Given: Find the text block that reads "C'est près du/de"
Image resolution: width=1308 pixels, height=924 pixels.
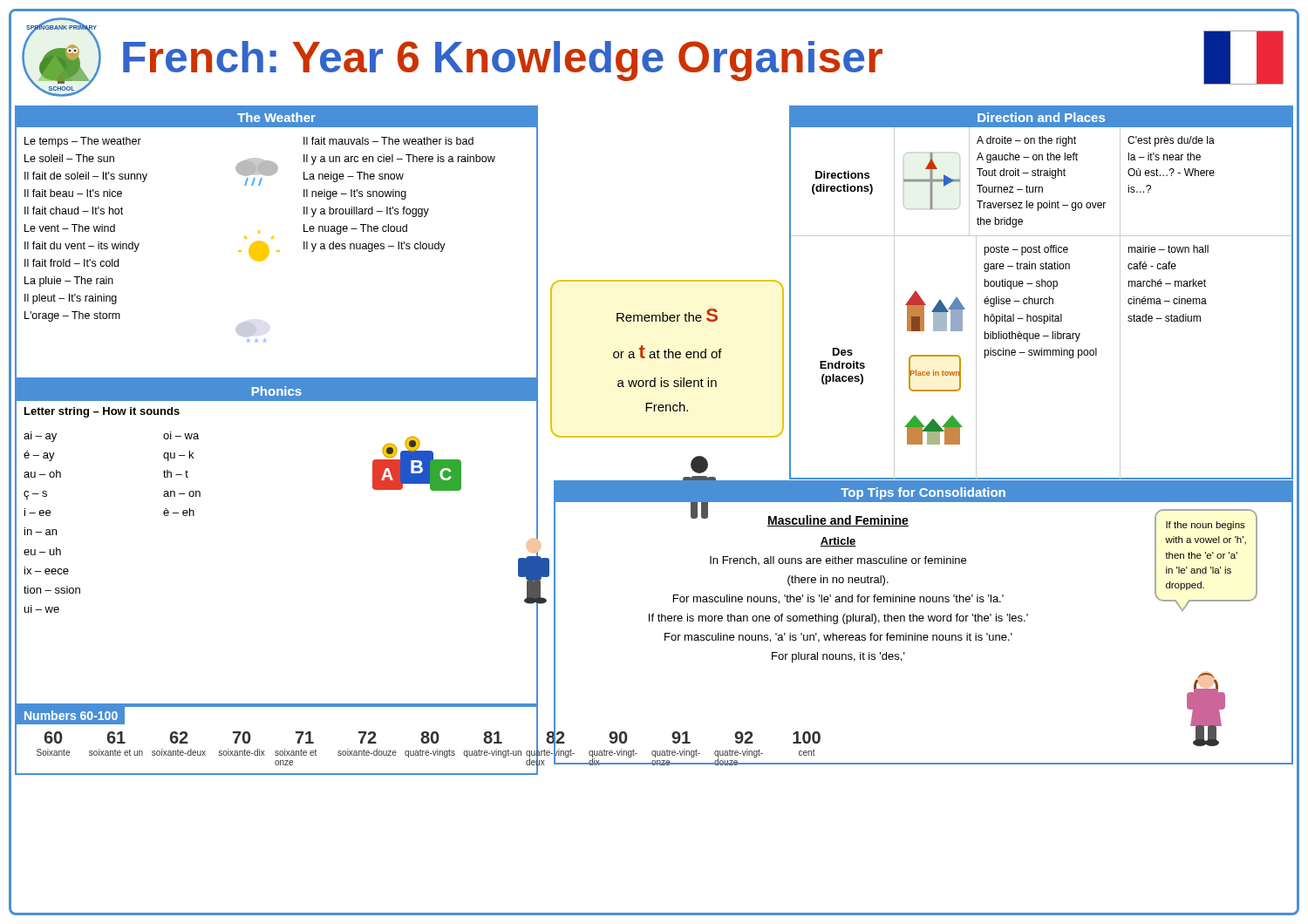Looking at the screenshot, I should pos(1171,165).
